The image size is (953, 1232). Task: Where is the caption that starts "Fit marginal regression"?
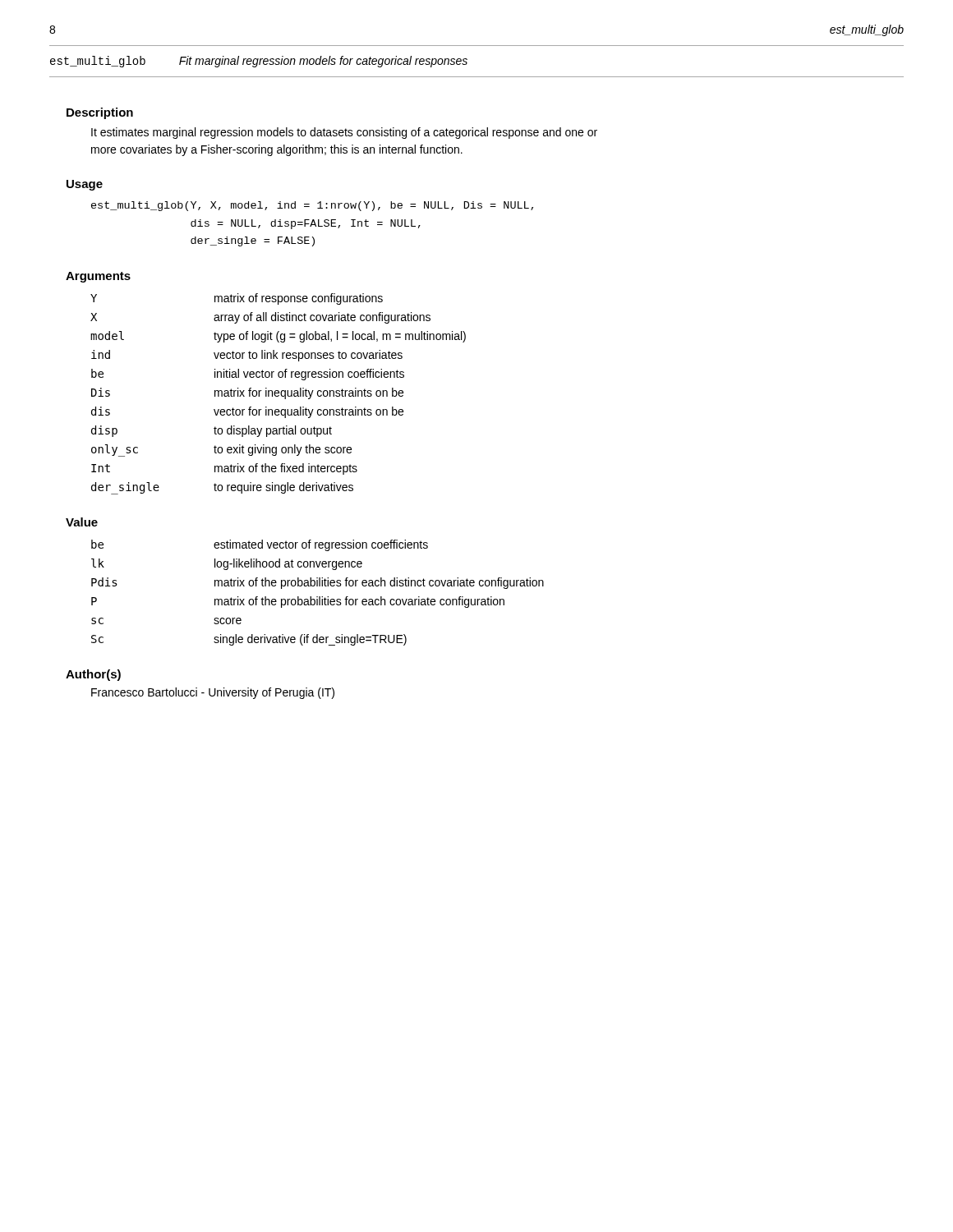point(323,61)
